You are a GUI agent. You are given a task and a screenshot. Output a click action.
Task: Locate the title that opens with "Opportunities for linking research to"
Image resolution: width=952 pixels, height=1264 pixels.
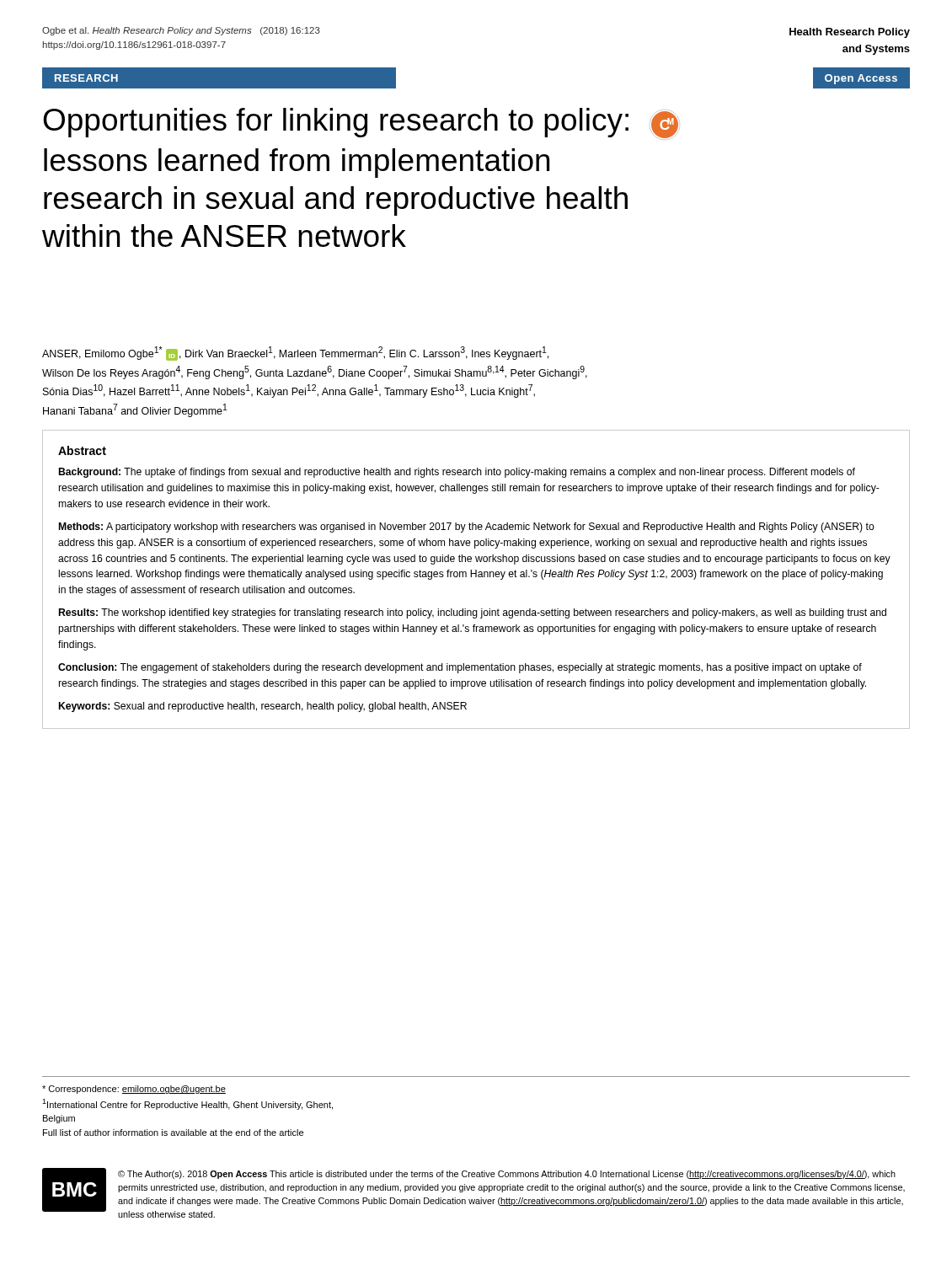[x=361, y=178]
